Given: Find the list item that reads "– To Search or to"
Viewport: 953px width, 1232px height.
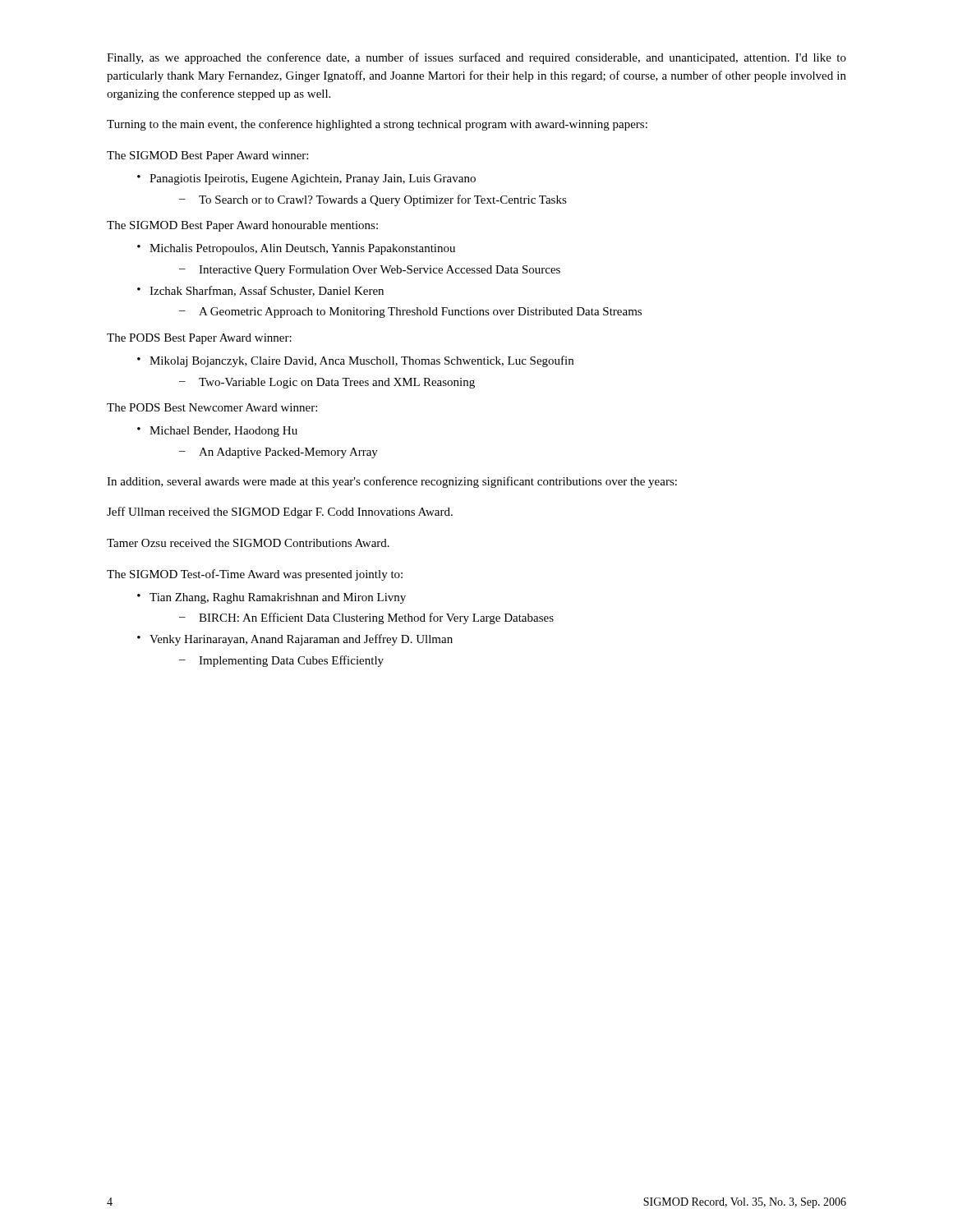Looking at the screenshot, I should [513, 200].
